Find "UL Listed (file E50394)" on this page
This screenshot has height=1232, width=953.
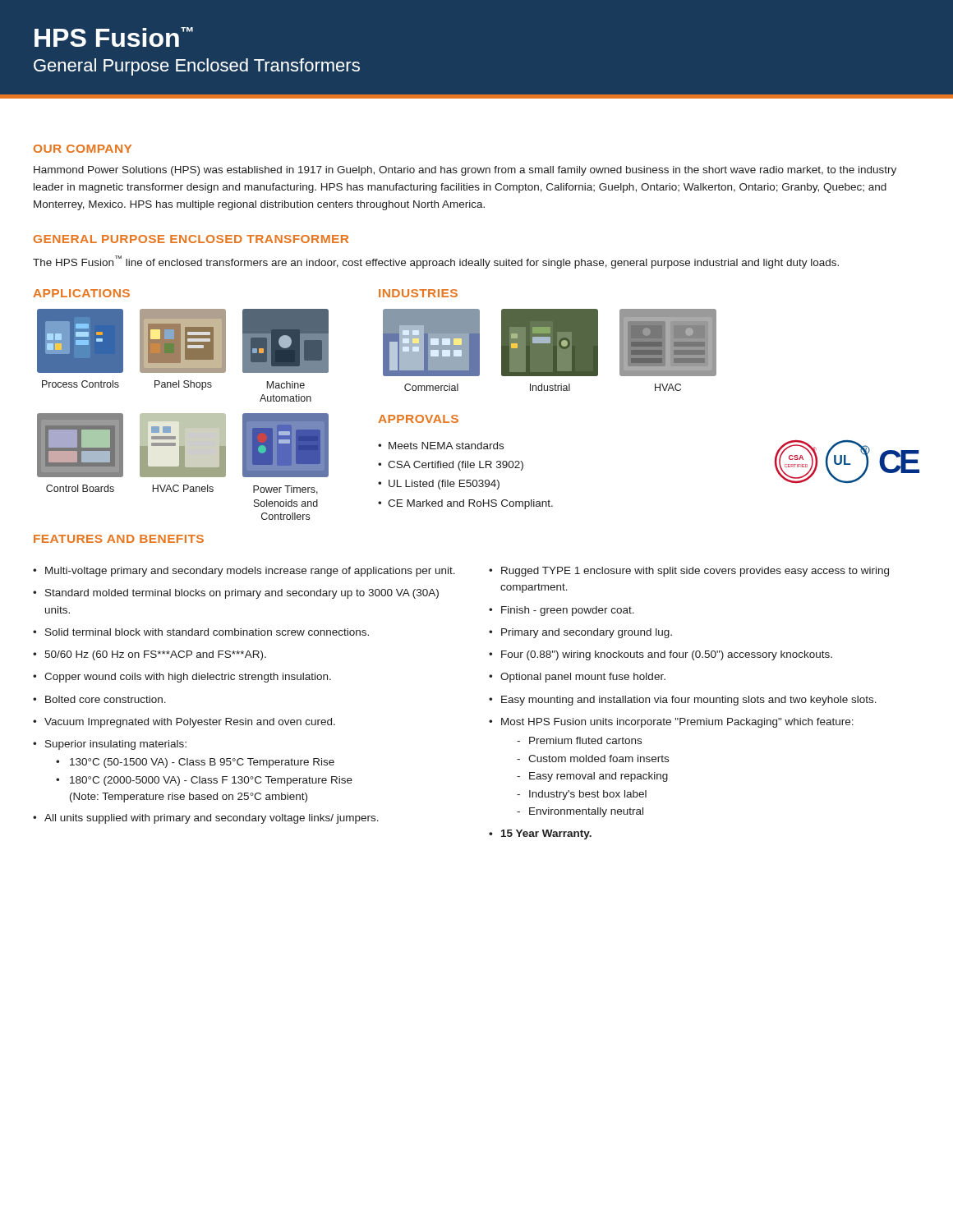pos(444,484)
